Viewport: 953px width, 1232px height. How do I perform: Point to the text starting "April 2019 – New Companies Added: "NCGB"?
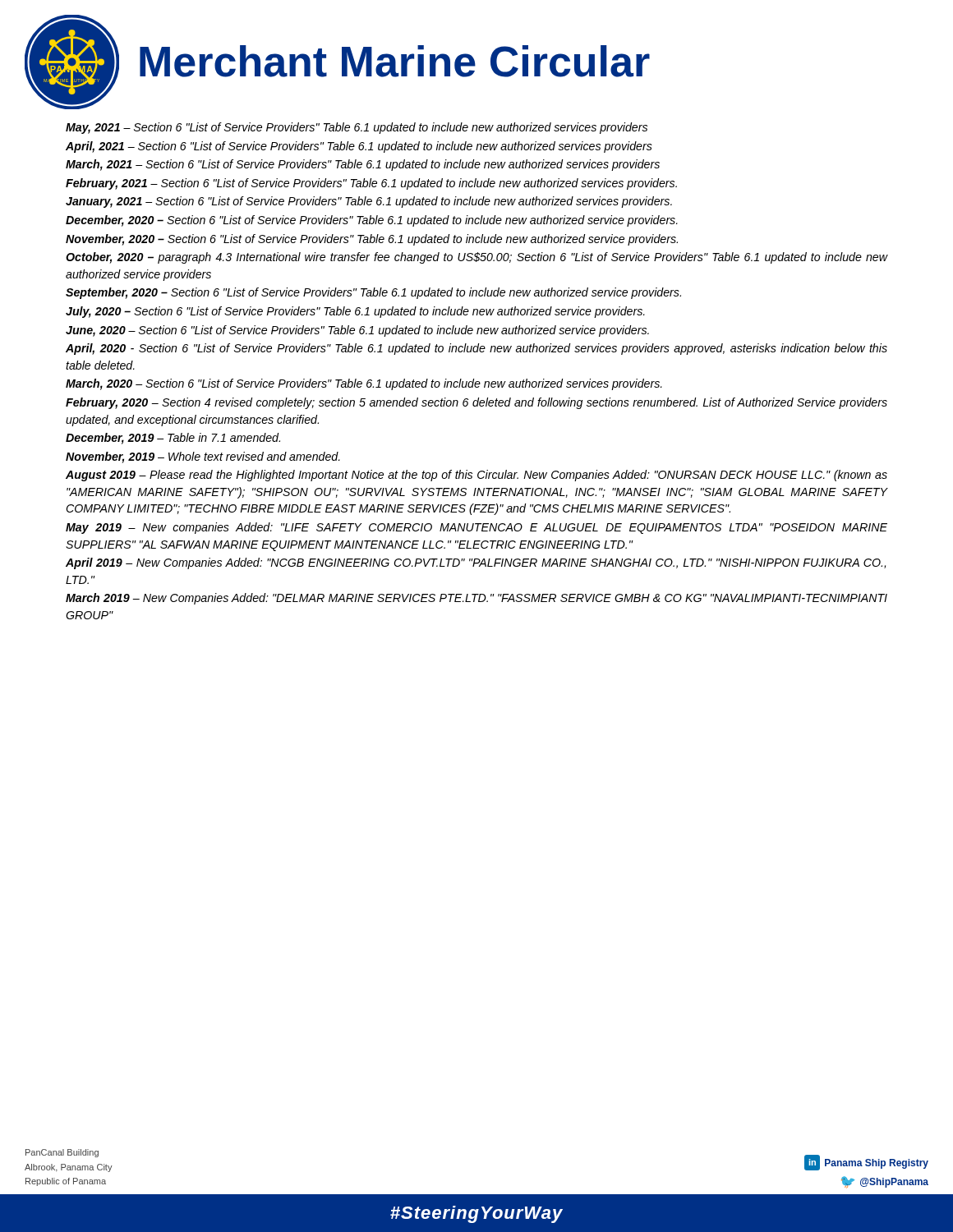coord(476,571)
